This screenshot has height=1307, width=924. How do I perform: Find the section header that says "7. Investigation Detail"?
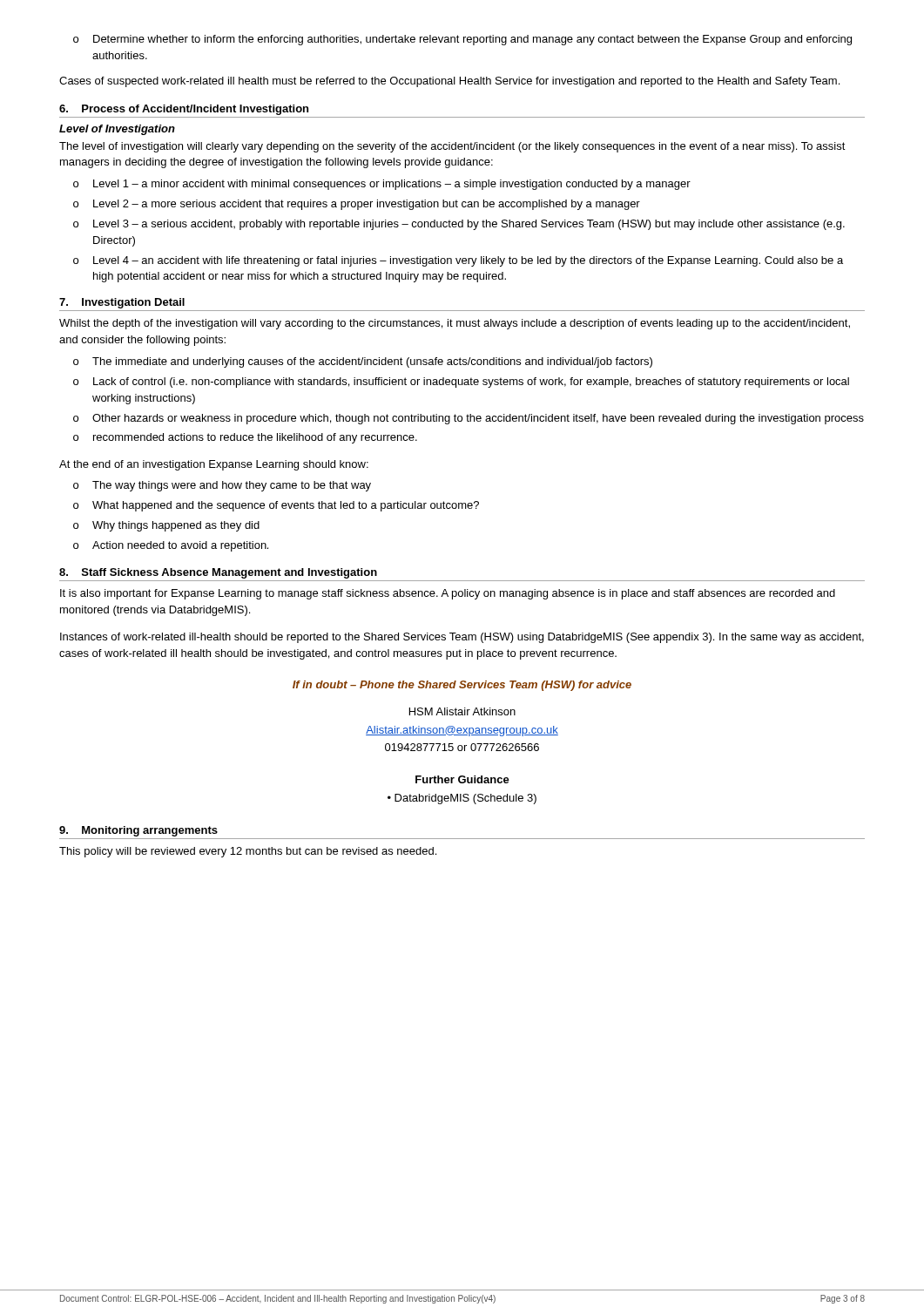(122, 302)
